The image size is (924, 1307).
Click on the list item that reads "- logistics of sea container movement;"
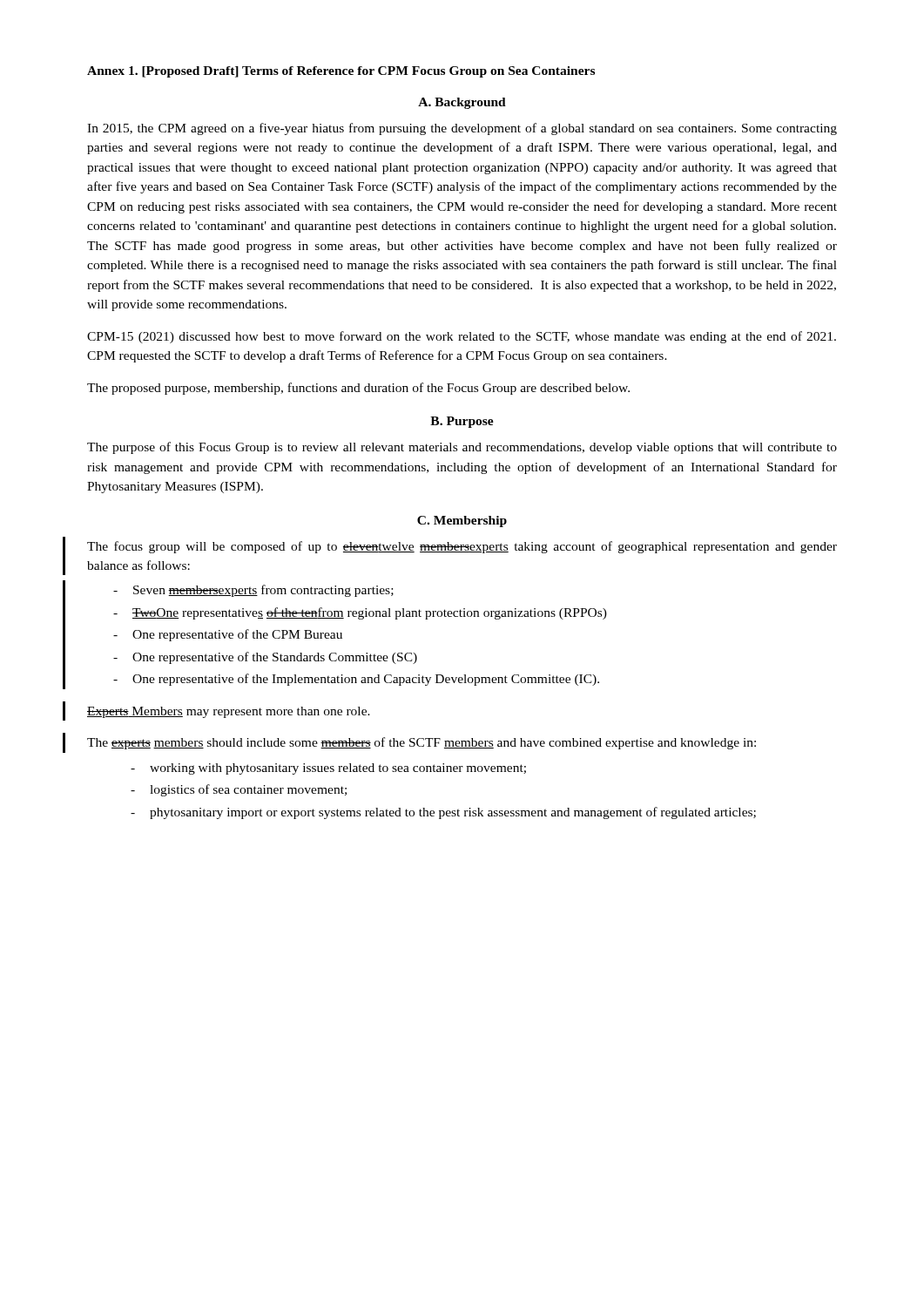coord(239,790)
